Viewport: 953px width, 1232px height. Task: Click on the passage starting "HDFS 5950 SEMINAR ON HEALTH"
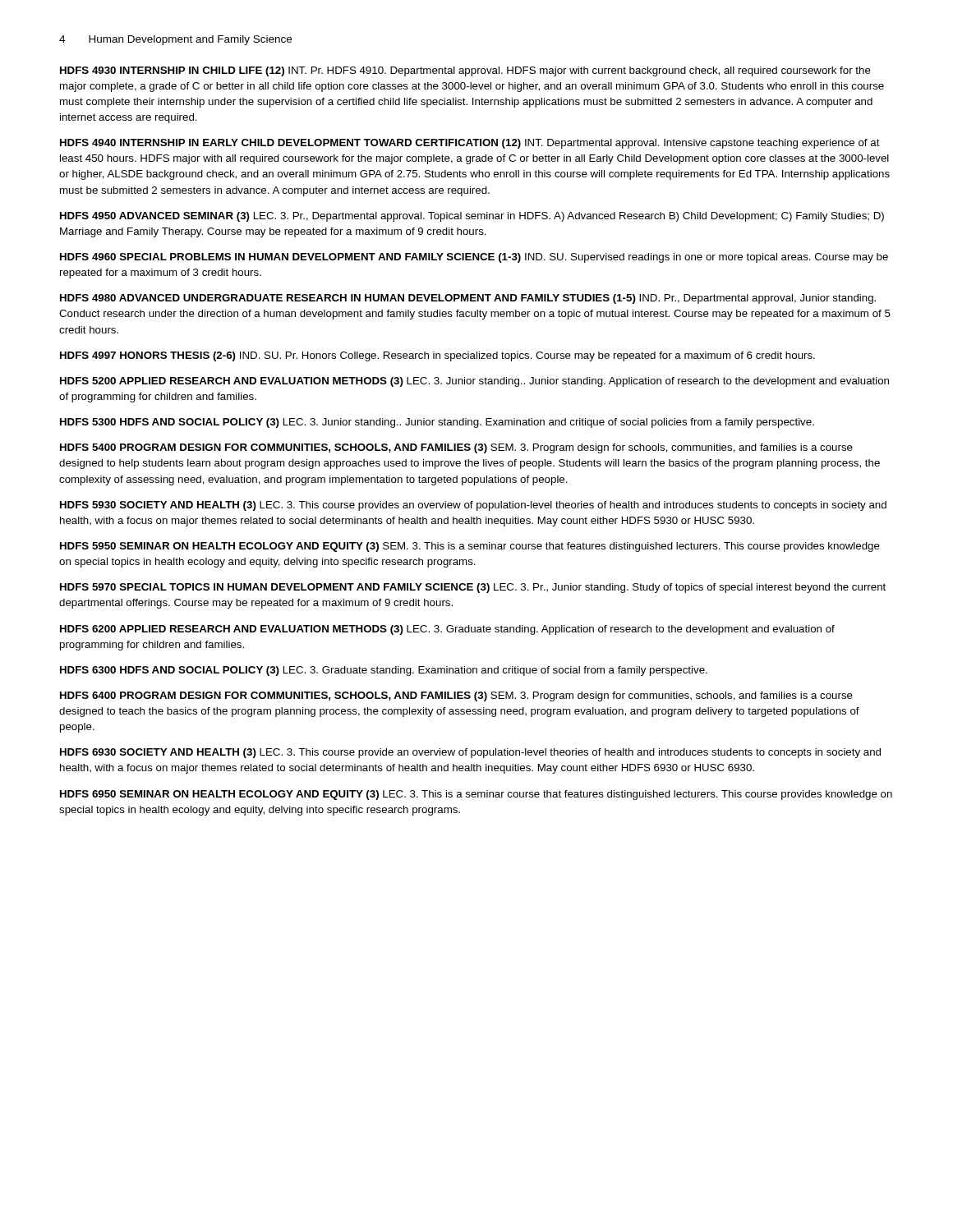click(x=469, y=554)
